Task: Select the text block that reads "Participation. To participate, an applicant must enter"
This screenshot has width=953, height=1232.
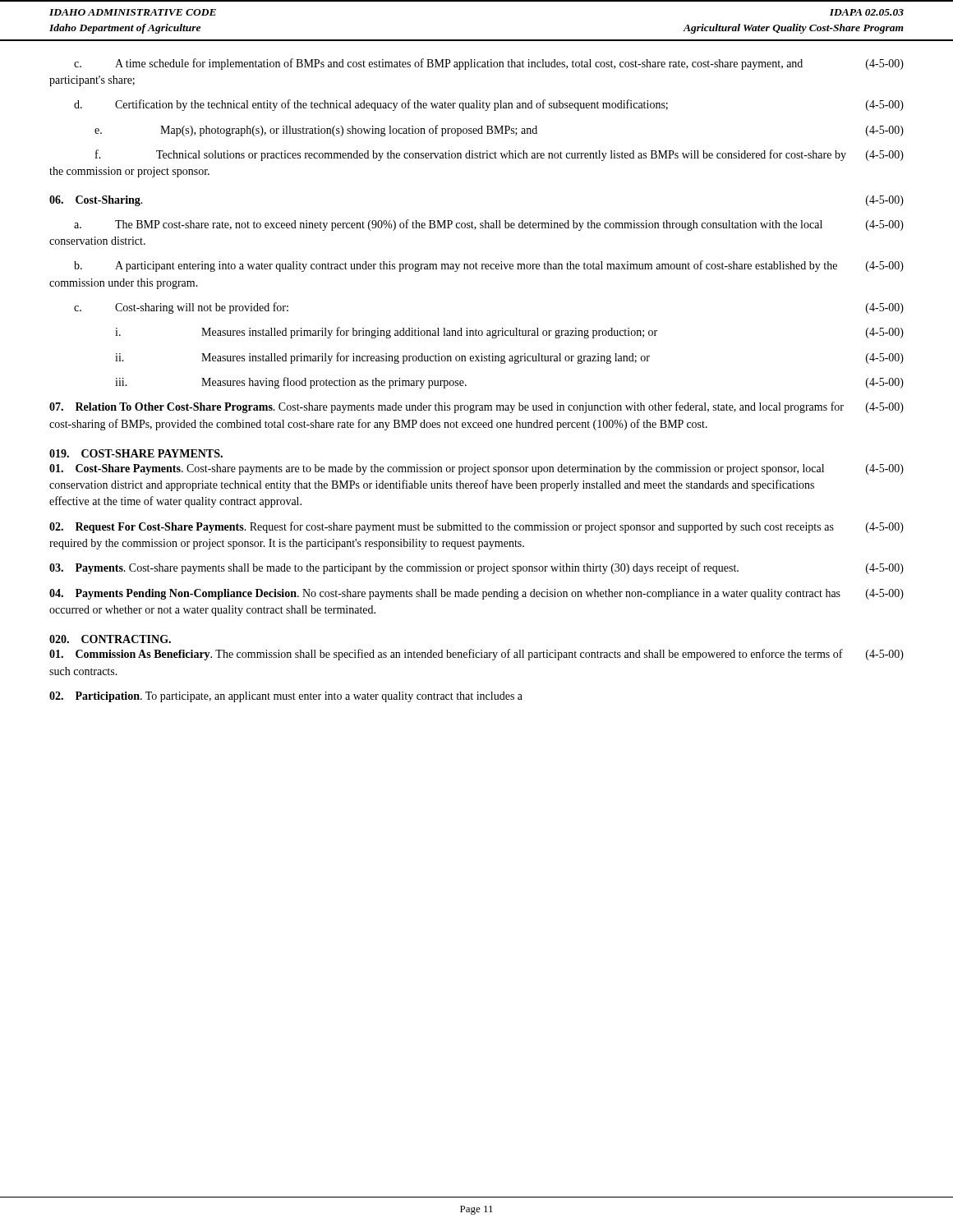Action: 286,696
